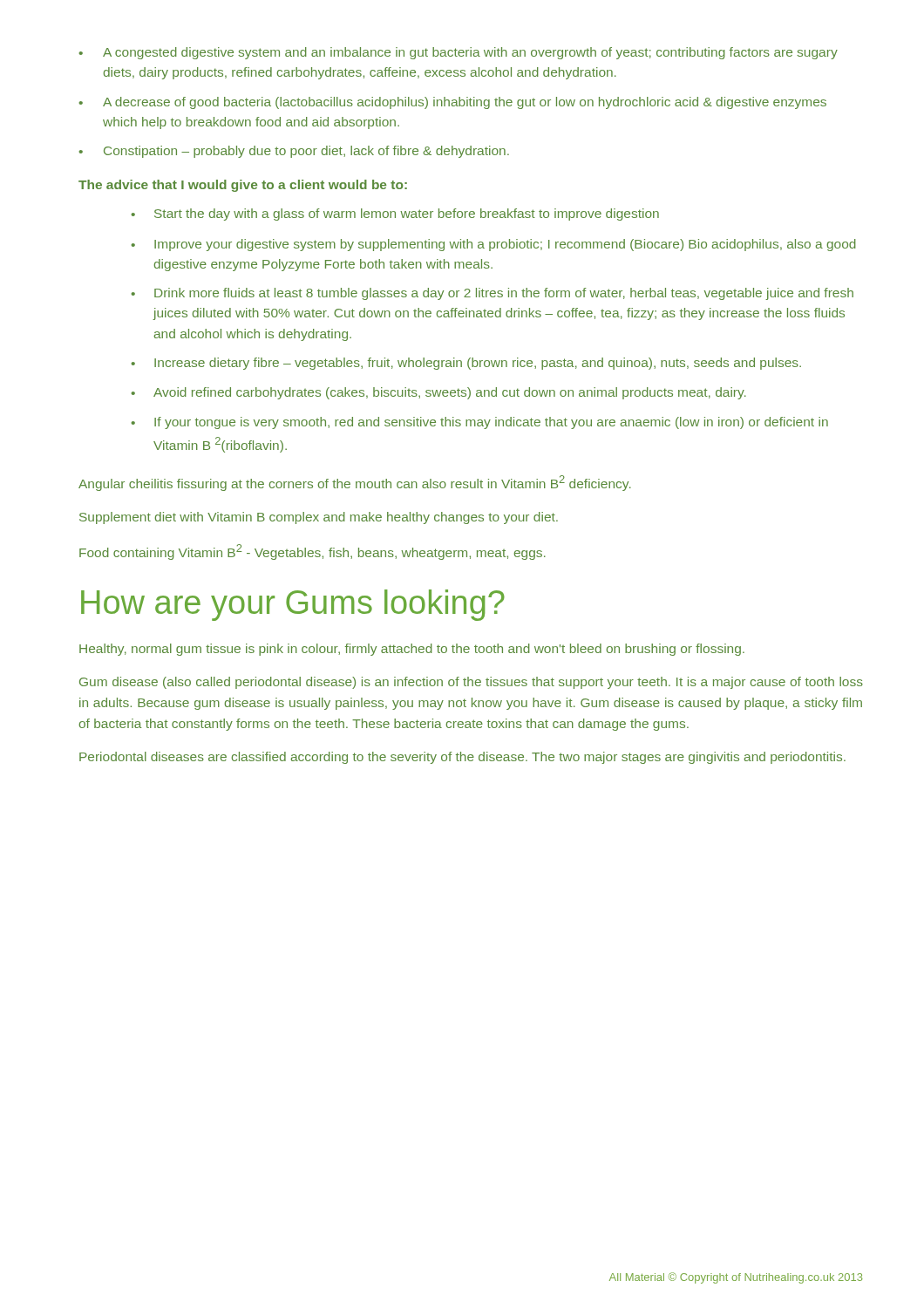Find the passage starting "• A congested digestive system"
This screenshot has height=1308, width=924.
point(471,62)
